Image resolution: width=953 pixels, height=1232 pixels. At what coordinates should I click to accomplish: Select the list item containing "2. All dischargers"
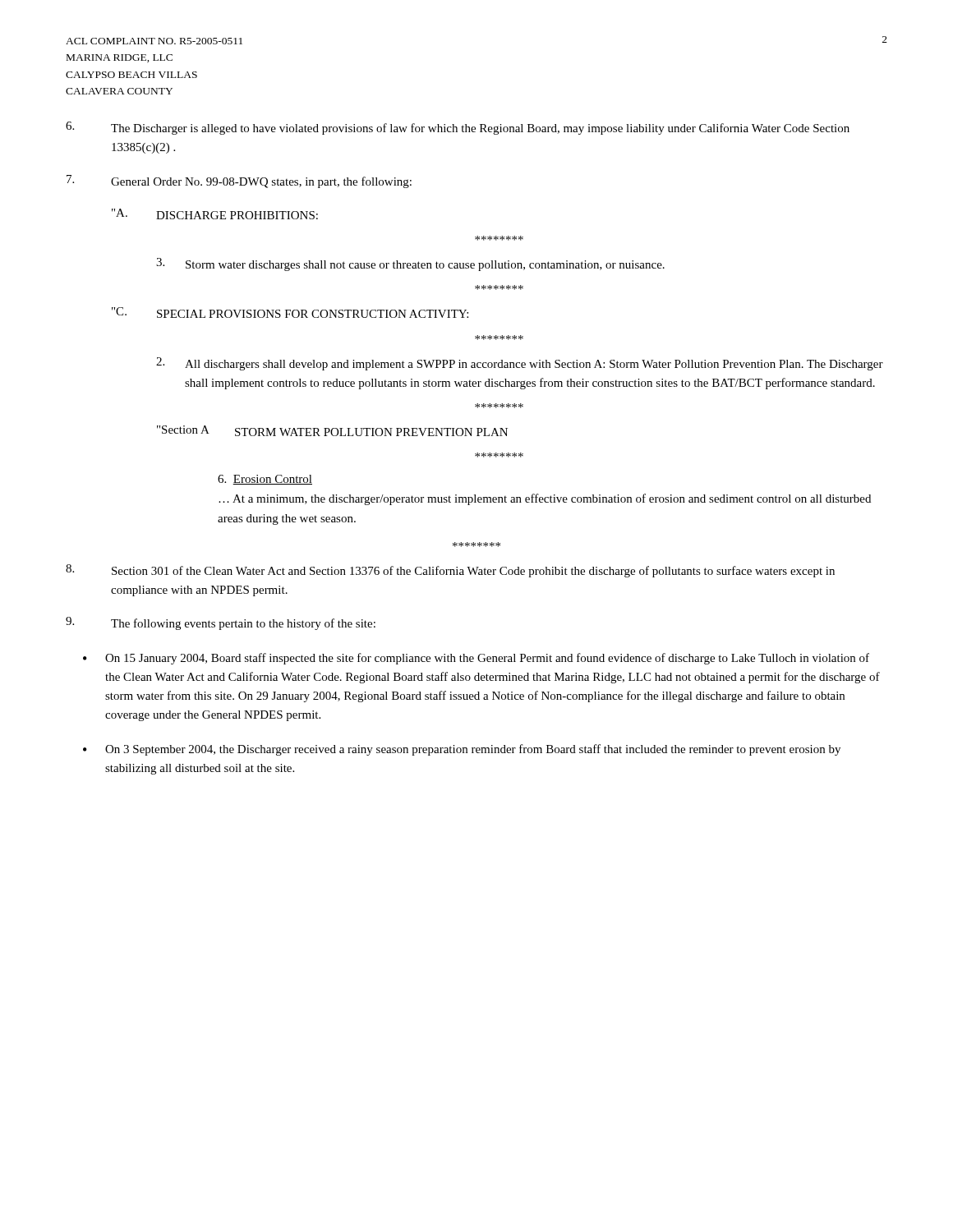(x=522, y=374)
